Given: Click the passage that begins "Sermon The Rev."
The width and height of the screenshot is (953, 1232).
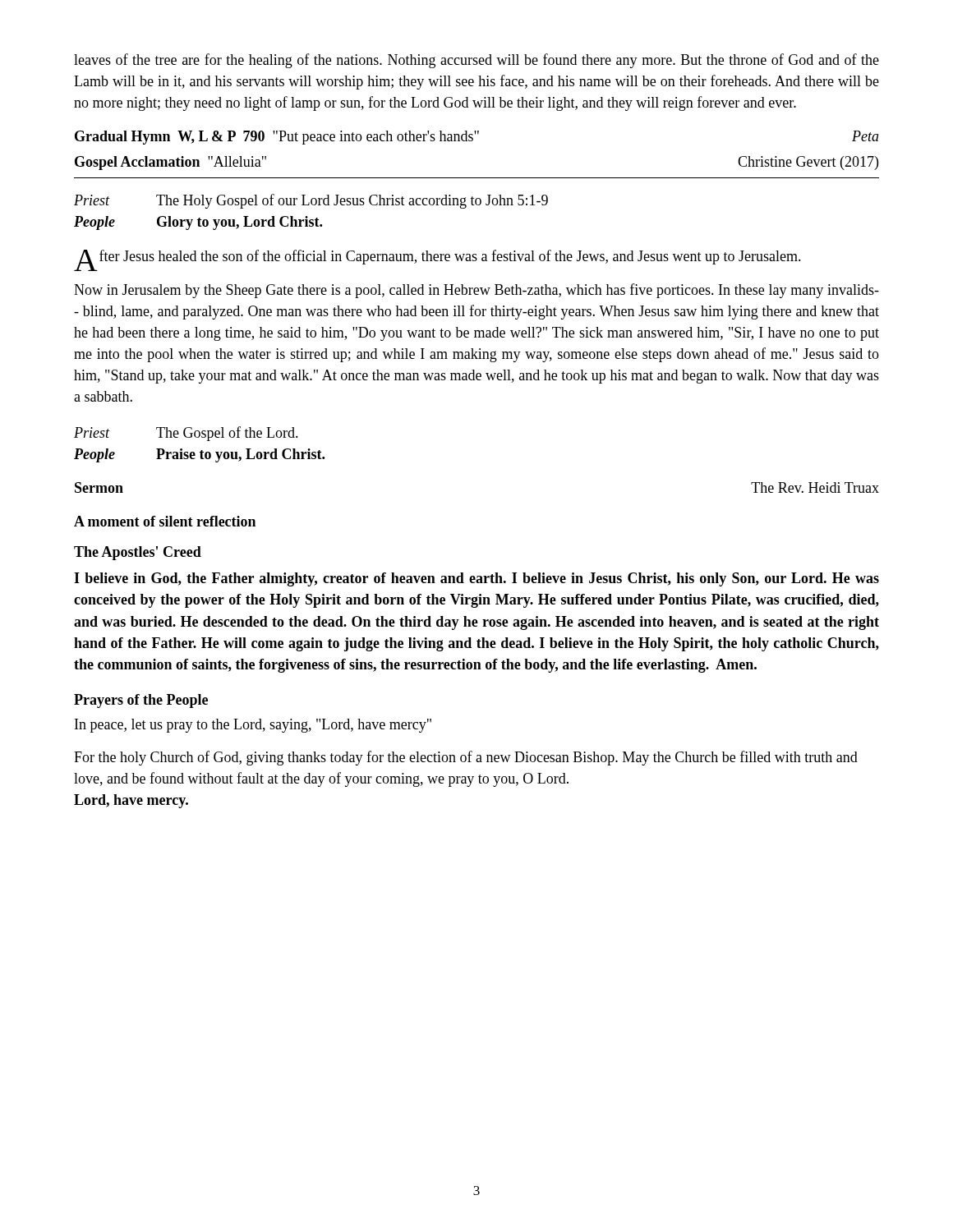Looking at the screenshot, I should coord(99,487).
